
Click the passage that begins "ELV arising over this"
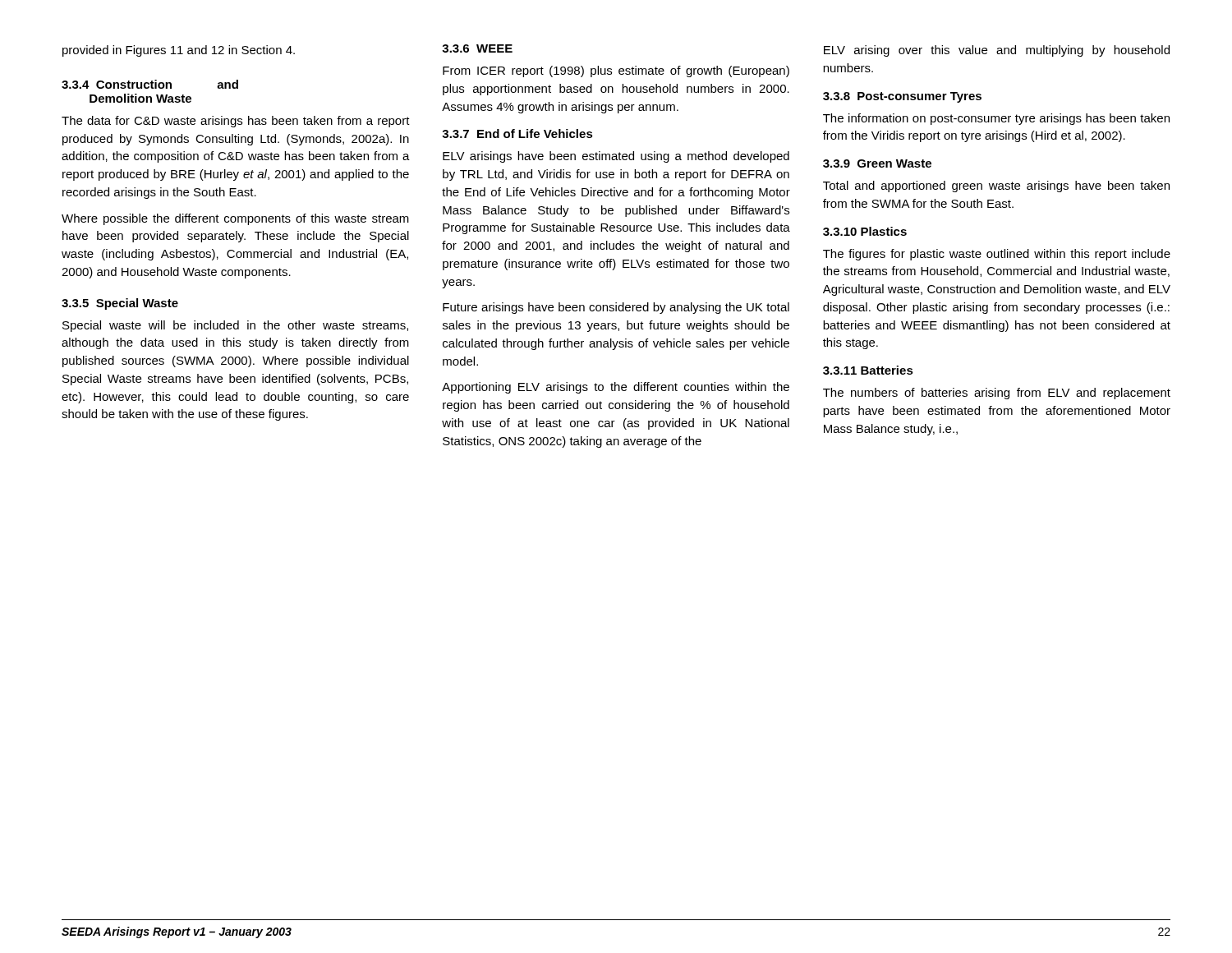click(997, 59)
